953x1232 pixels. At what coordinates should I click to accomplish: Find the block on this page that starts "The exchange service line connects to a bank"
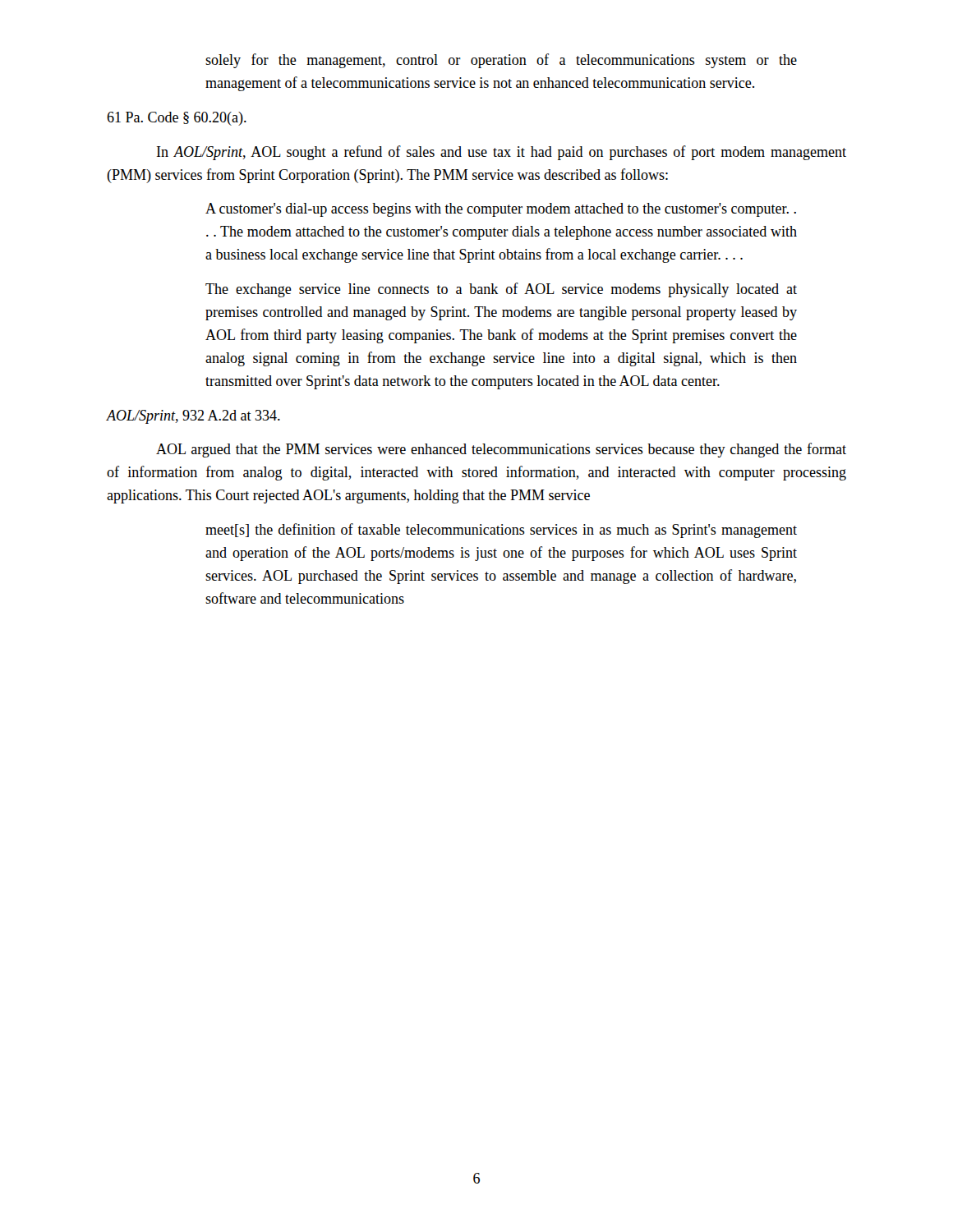coord(501,335)
